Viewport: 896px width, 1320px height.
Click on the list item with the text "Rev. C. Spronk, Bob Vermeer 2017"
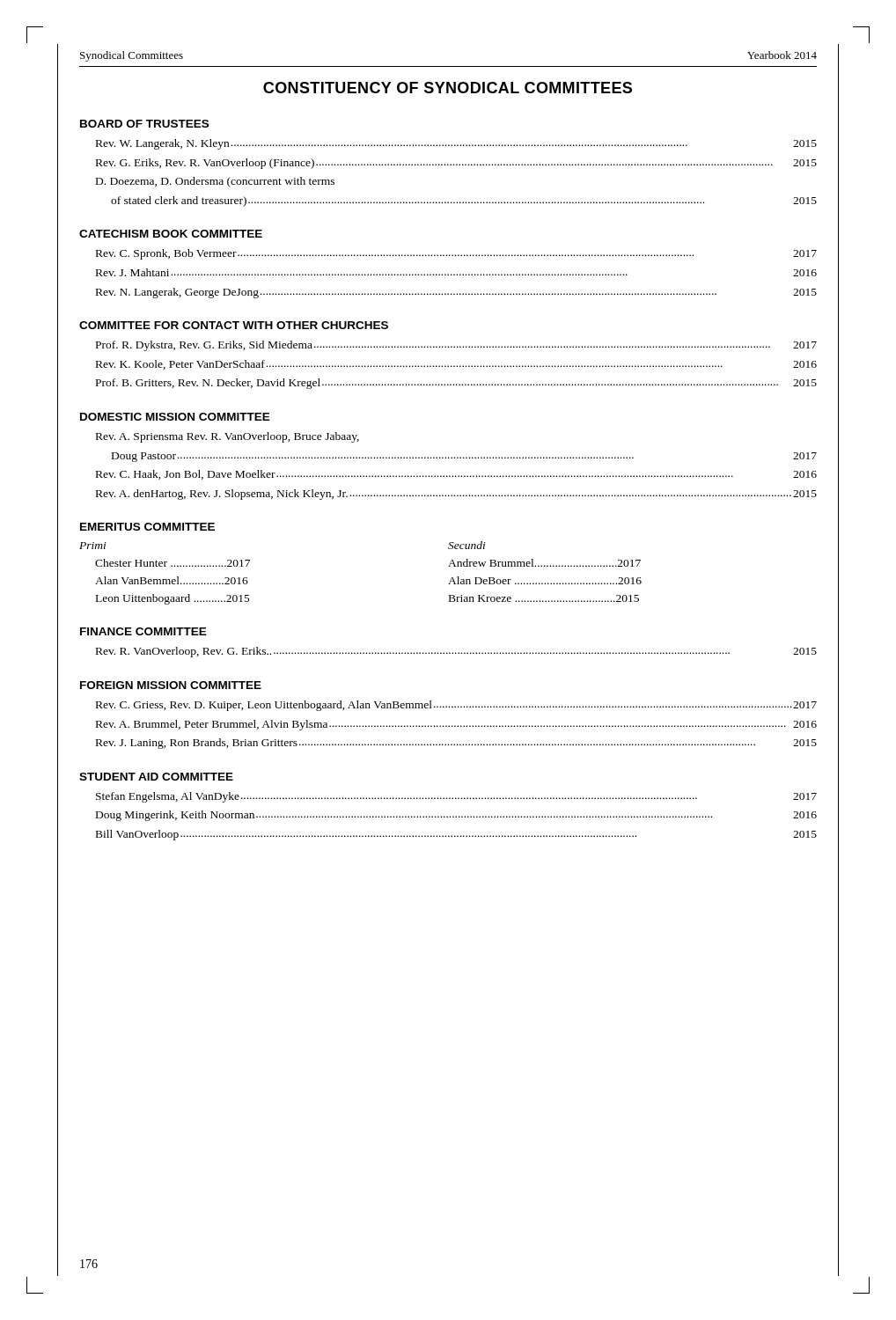[x=456, y=254]
